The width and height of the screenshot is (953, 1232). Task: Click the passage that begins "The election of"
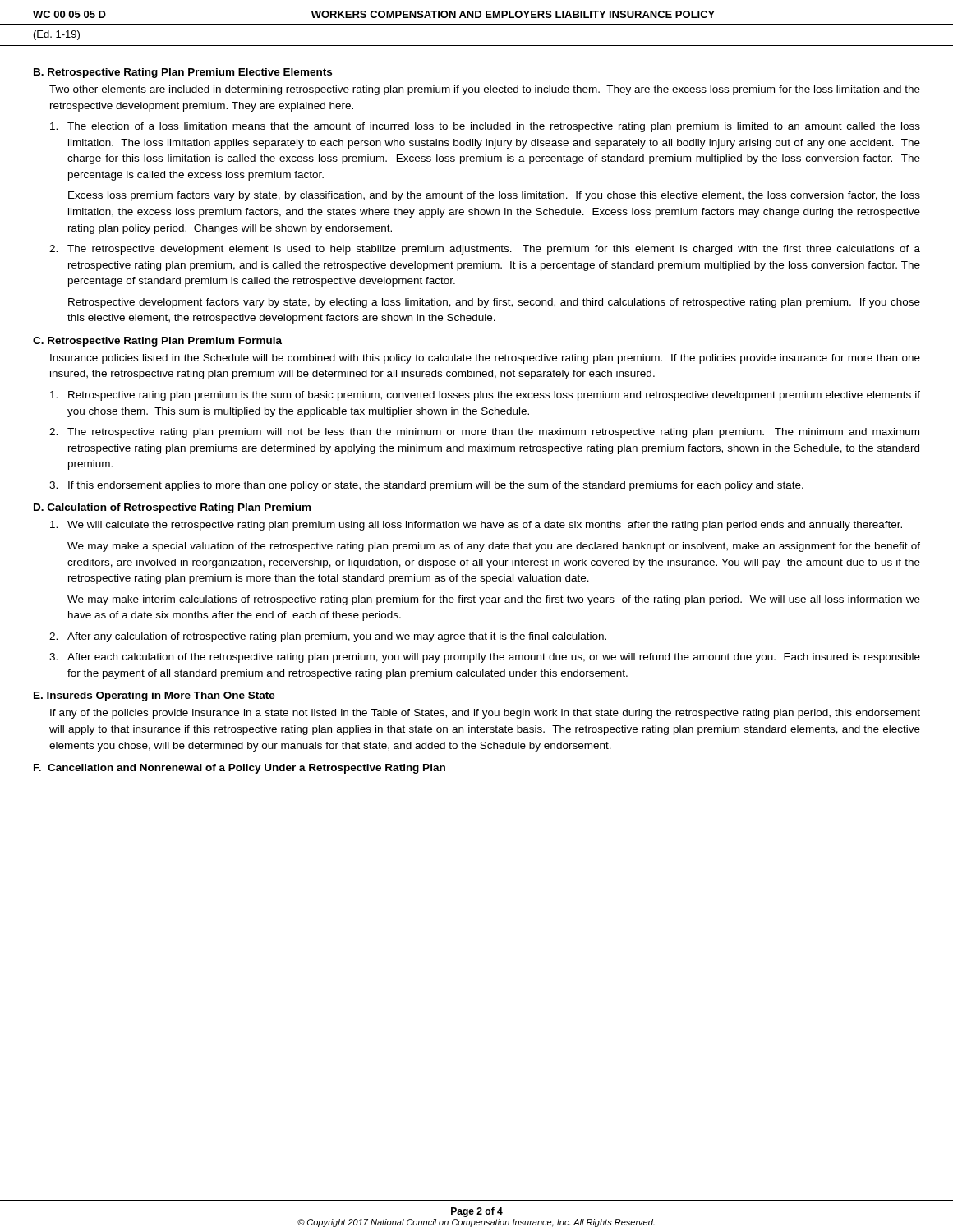pos(485,150)
